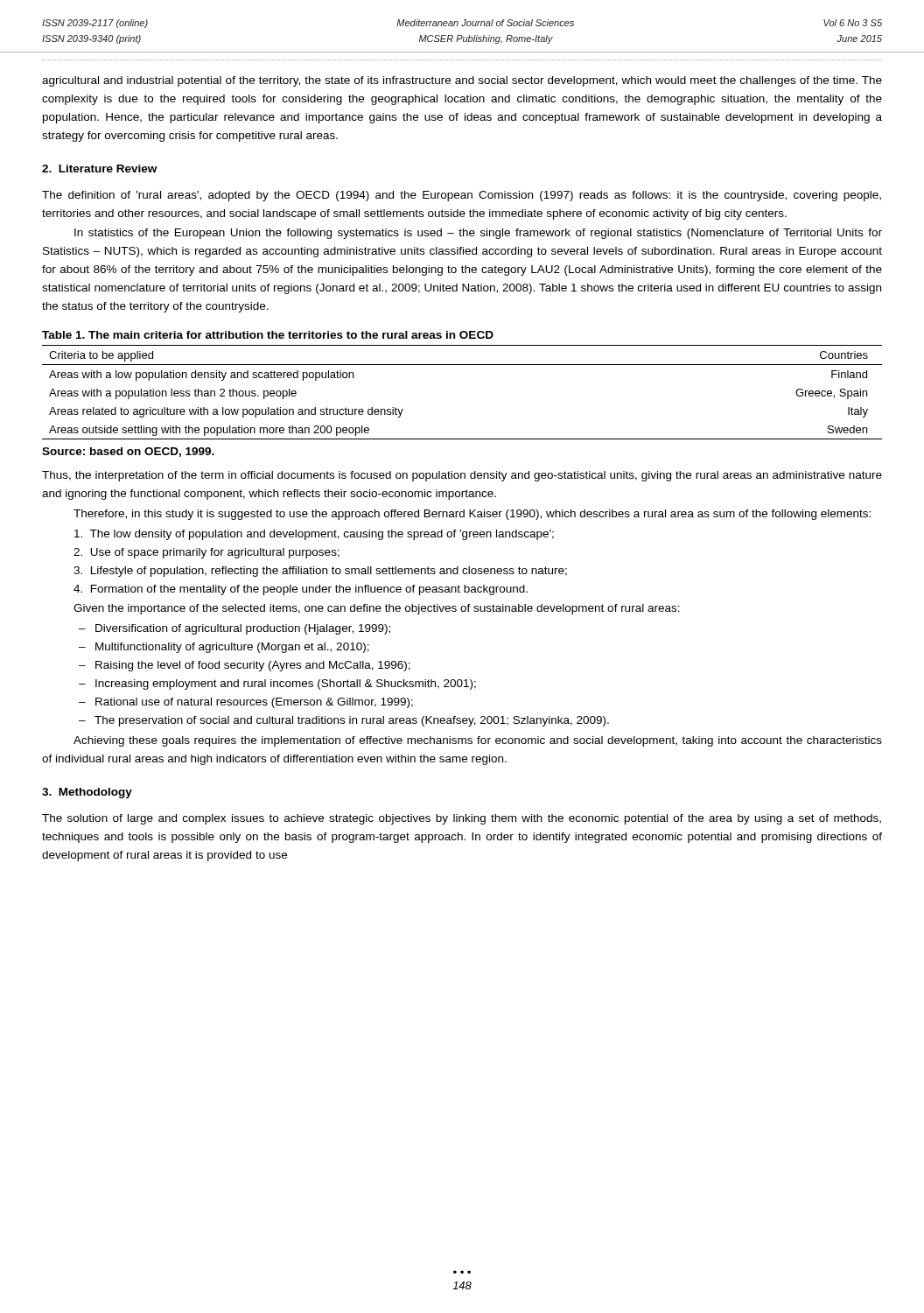Navigate to the region starting "Thus, the interpretation of"

pos(462,484)
